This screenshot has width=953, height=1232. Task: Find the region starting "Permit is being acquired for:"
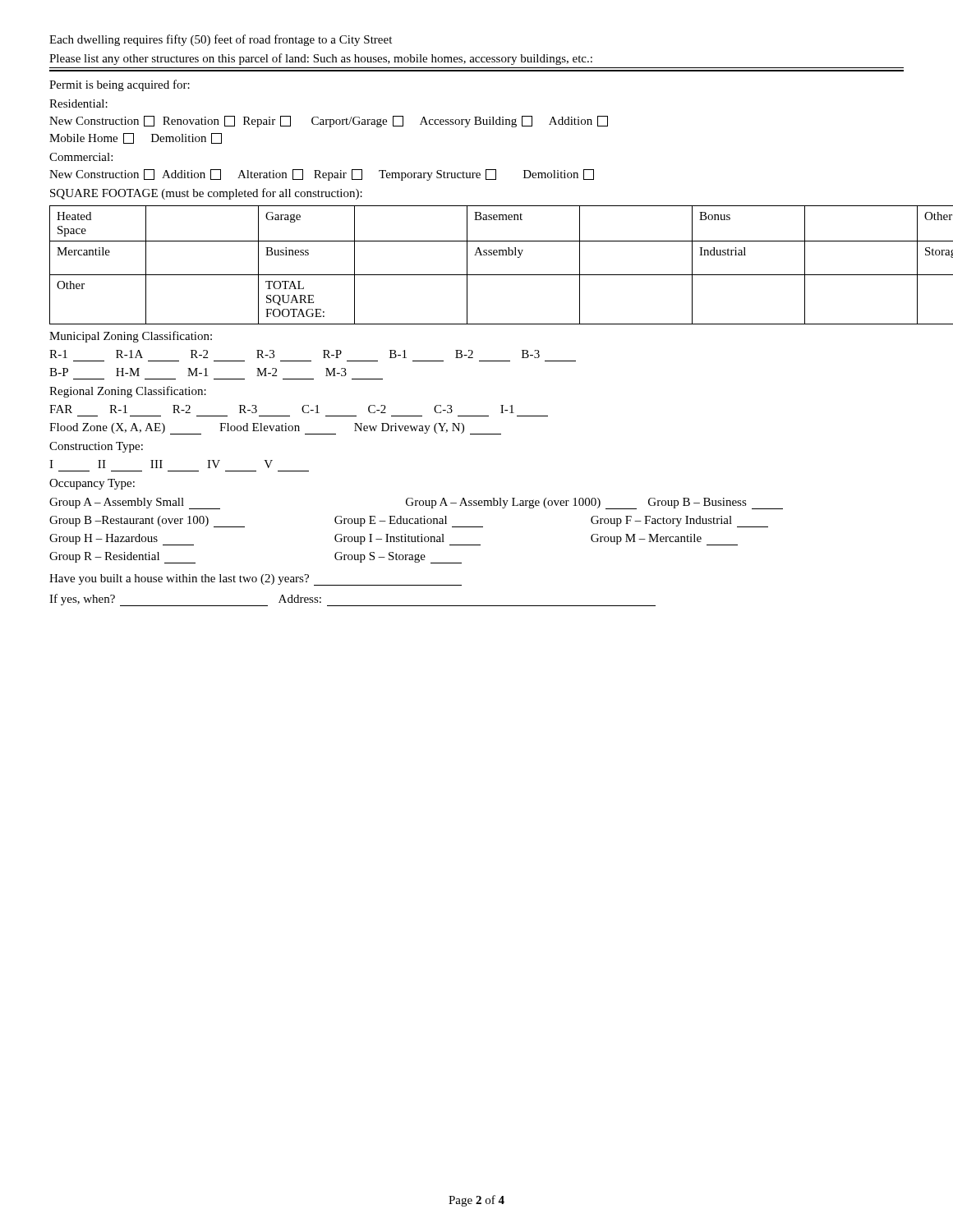point(120,85)
